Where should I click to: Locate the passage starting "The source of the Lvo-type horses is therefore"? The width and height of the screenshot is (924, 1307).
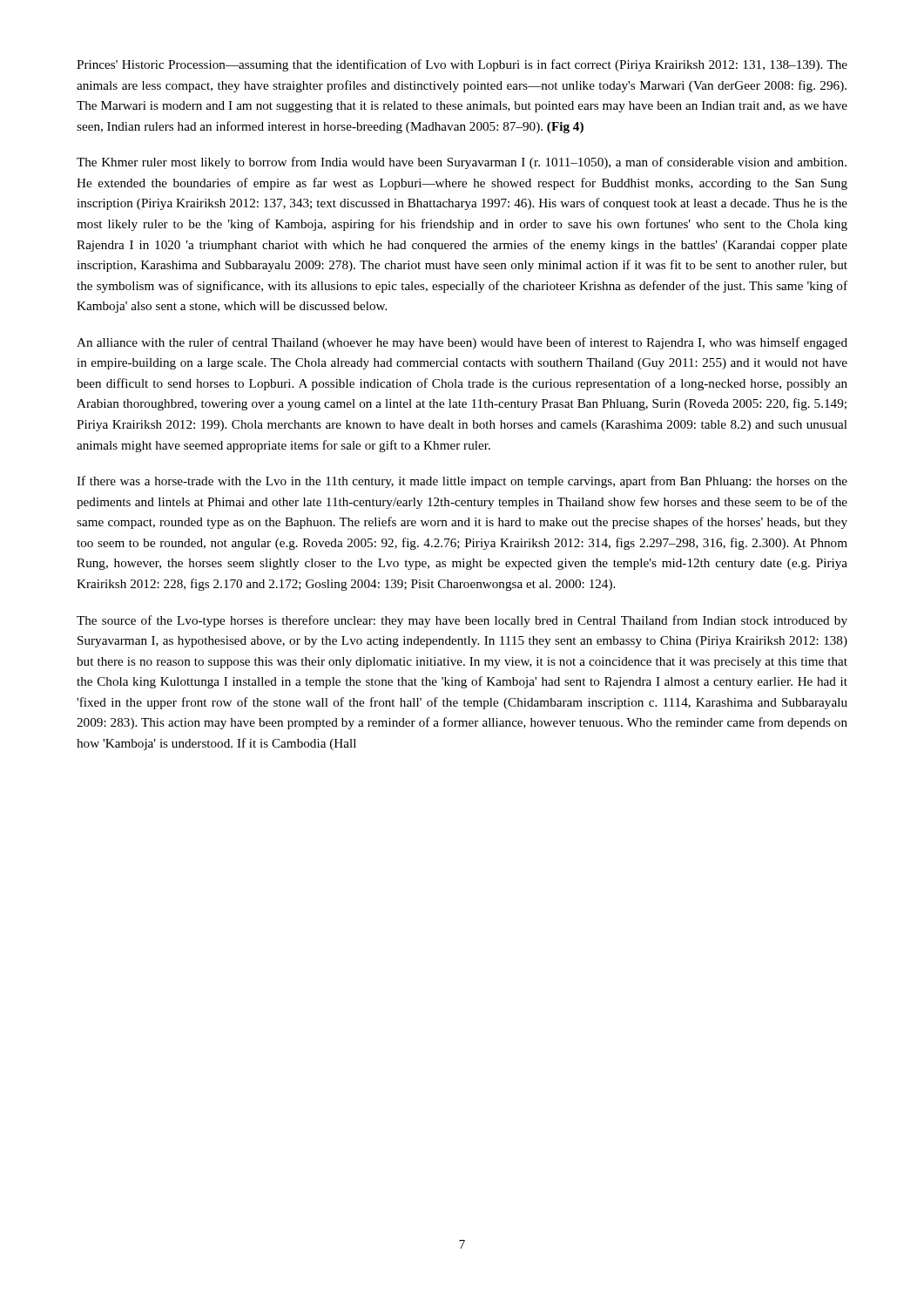[462, 681]
